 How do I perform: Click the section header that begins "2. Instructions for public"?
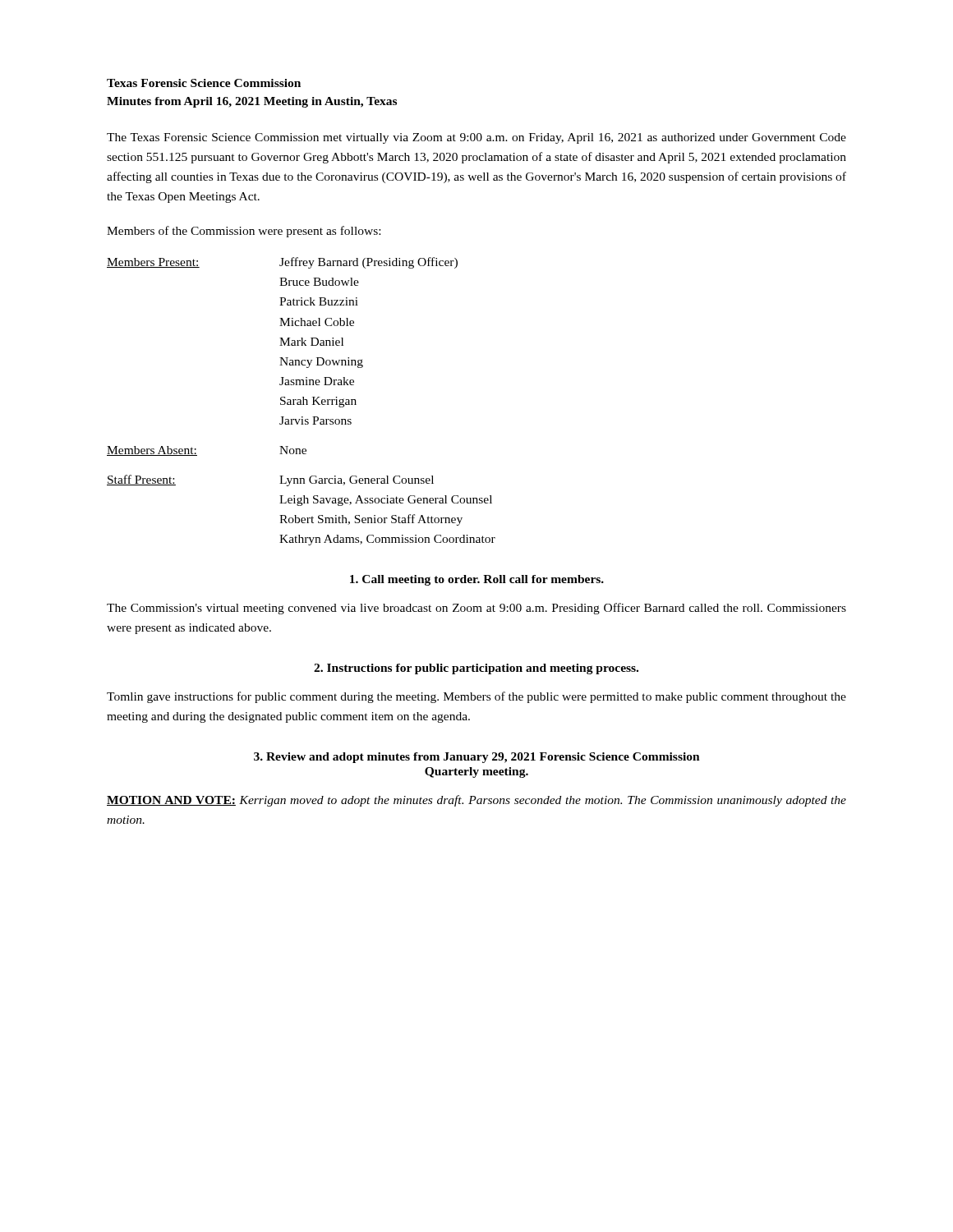pyautogui.click(x=476, y=667)
